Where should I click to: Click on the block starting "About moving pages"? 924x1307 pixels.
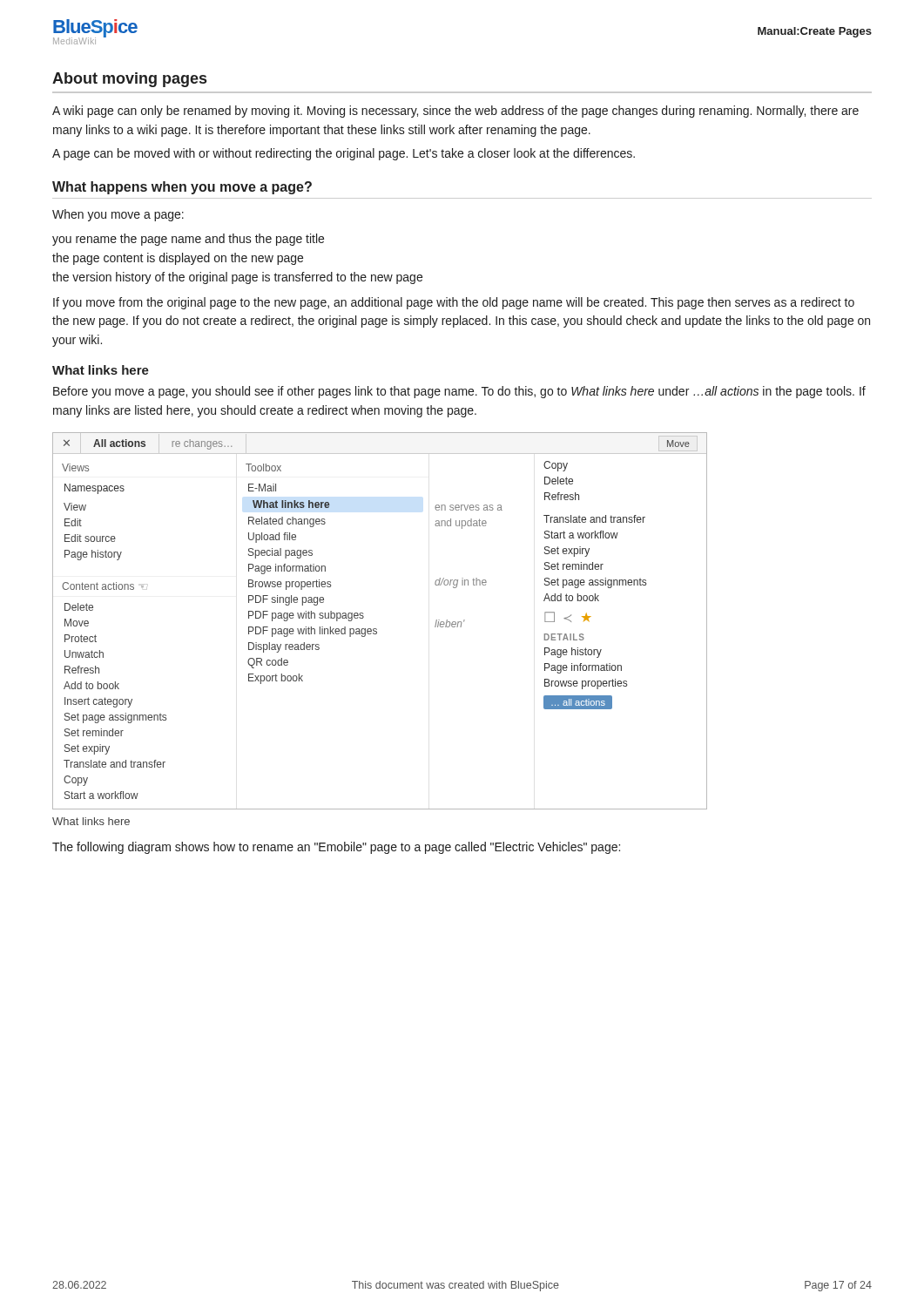click(x=130, y=78)
